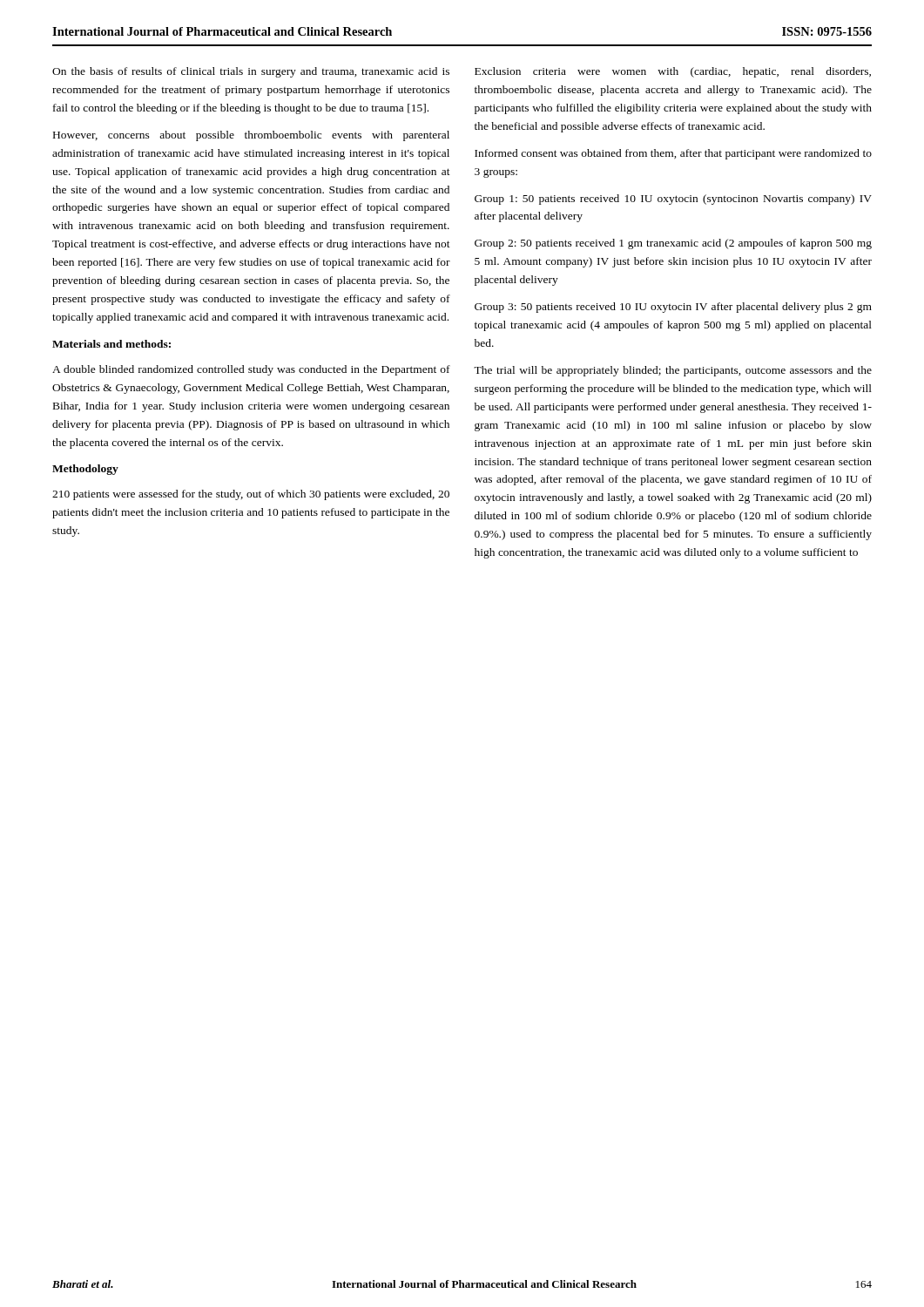924x1307 pixels.
Task: Locate the text block that reads "Exclusion criteria were women with"
Action: pyautogui.click(x=673, y=99)
